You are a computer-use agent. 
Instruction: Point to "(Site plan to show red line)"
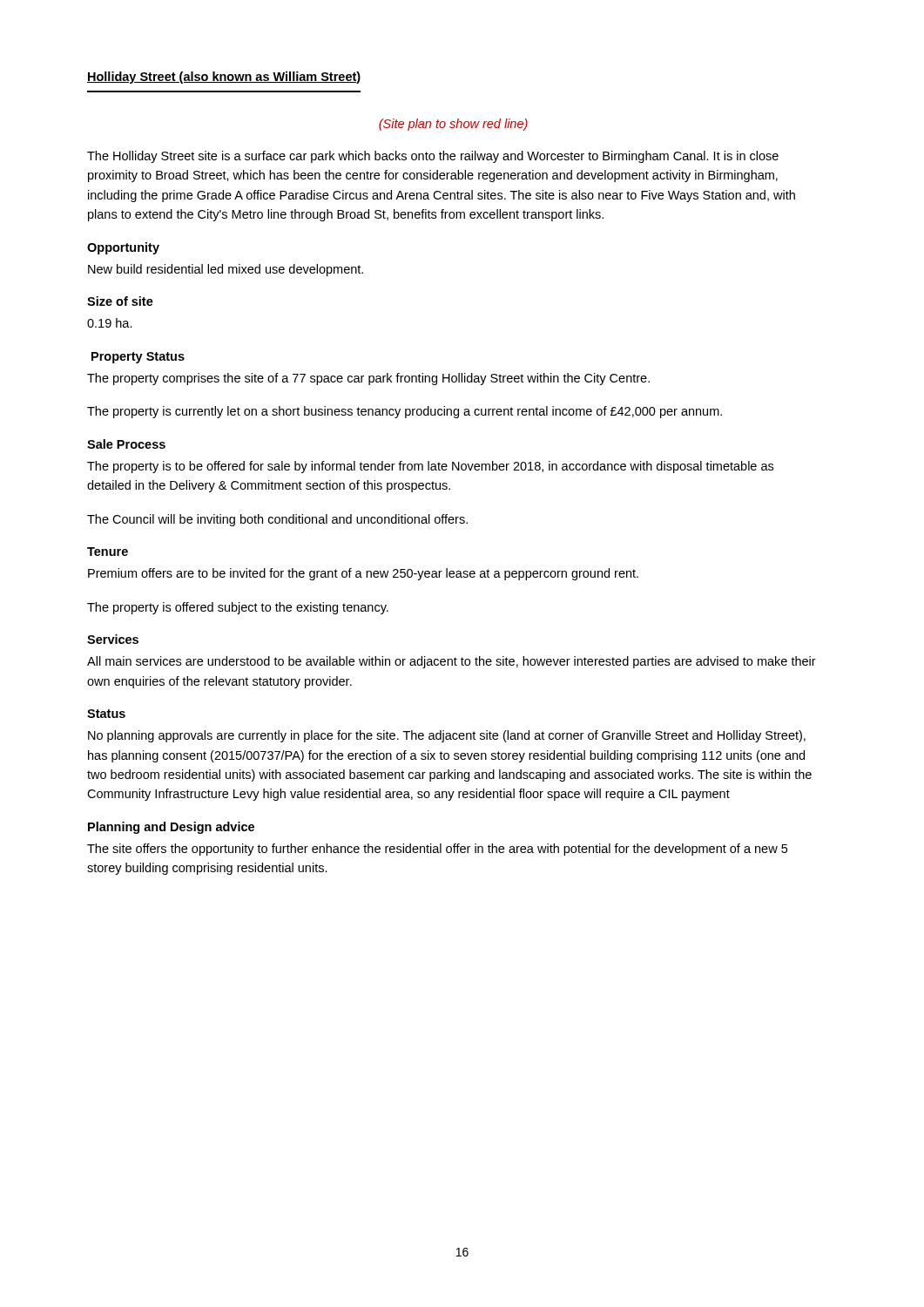click(453, 124)
